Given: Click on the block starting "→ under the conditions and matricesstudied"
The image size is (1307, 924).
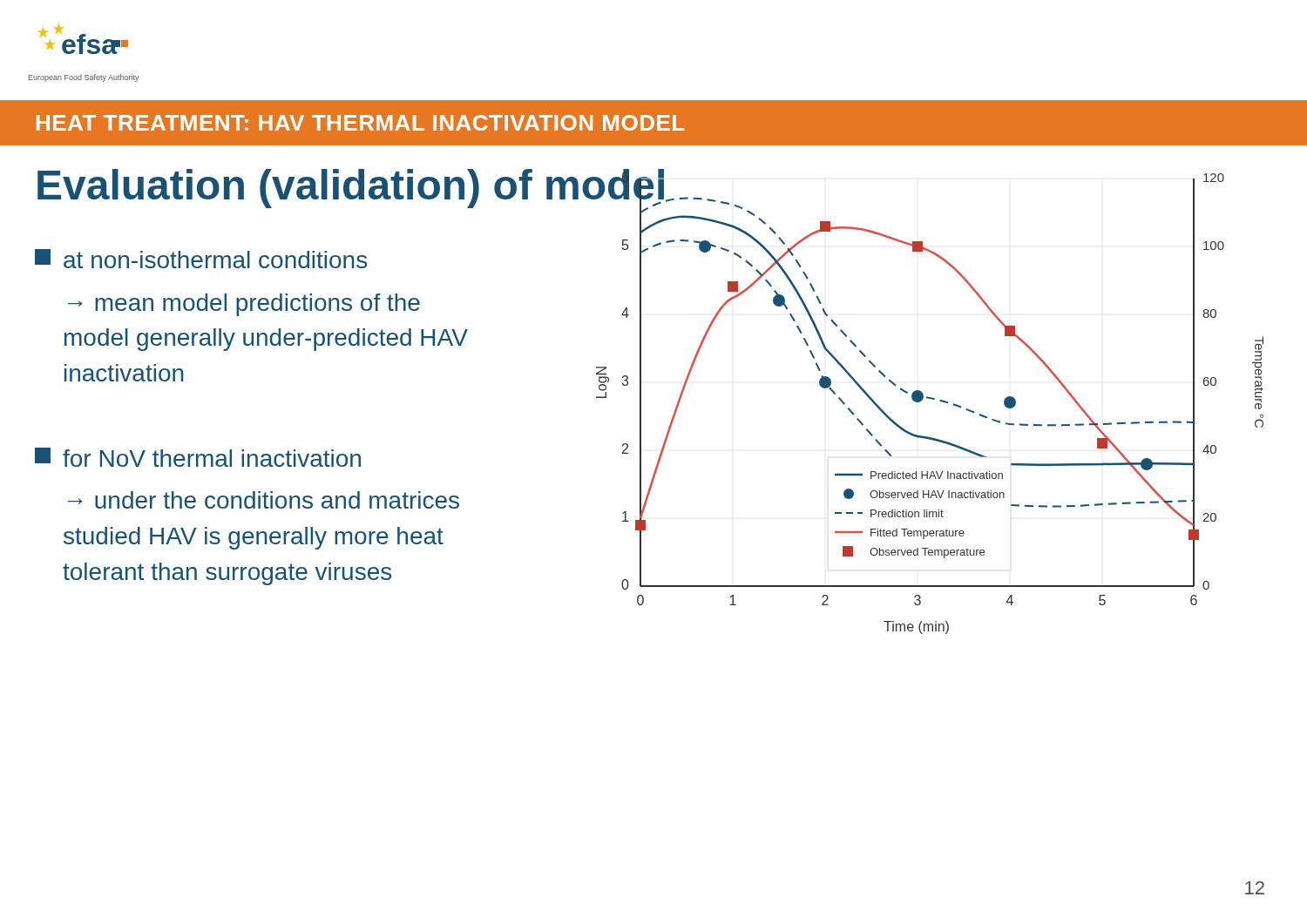Looking at the screenshot, I should tap(261, 536).
